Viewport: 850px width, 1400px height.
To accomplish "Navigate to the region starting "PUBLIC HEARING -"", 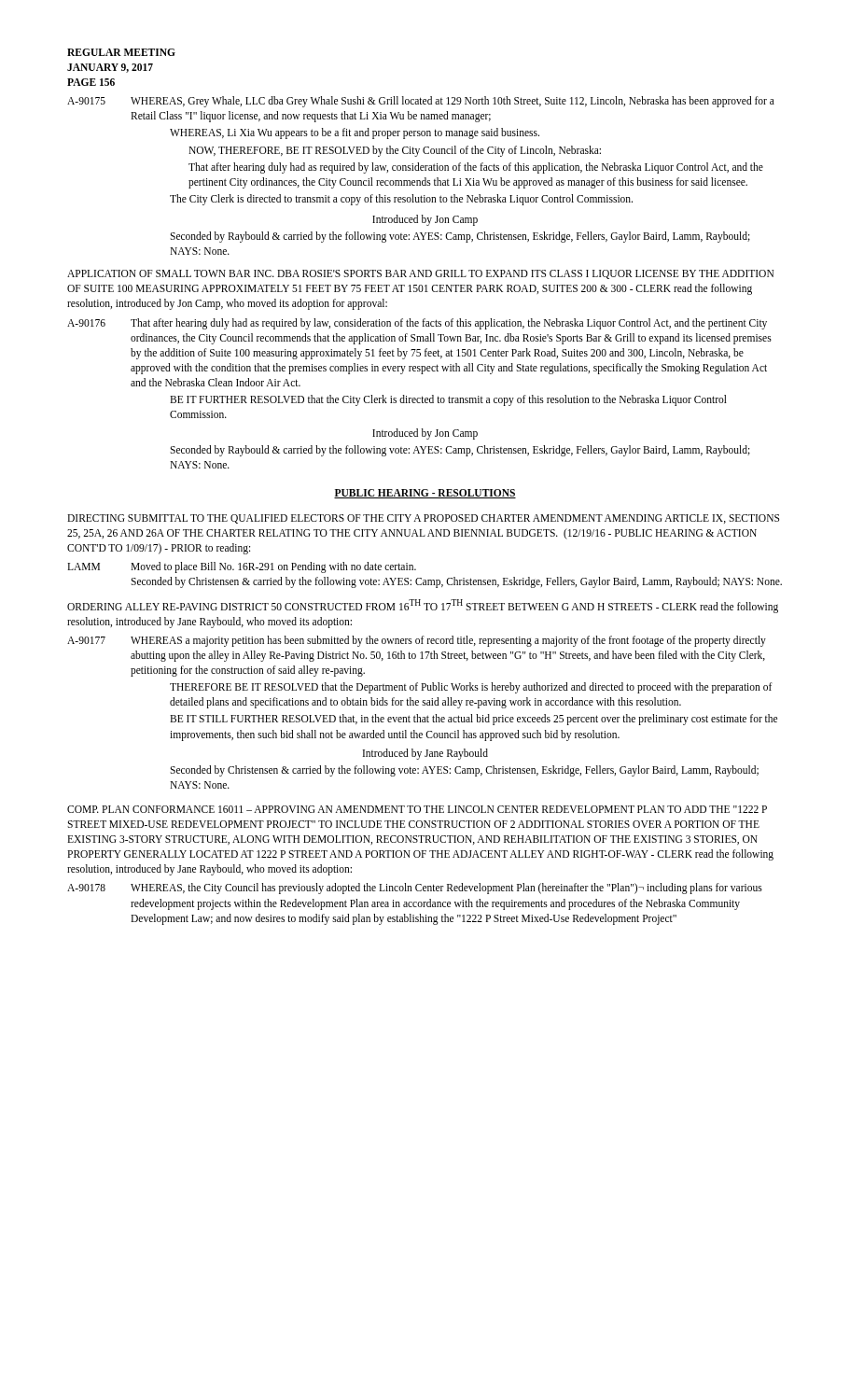I will point(425,493).
